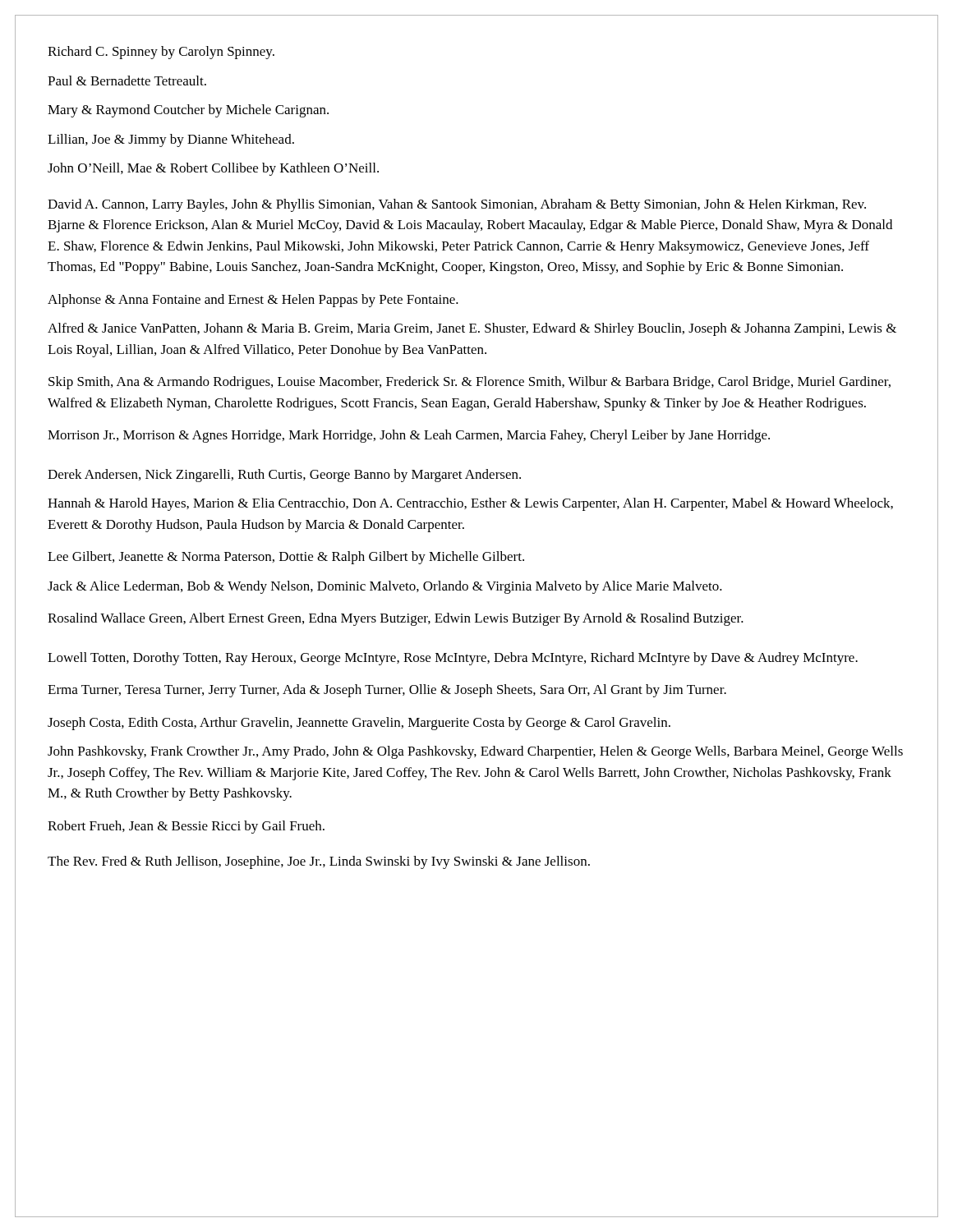This screenshot has height=1232, width=953.
Task: Where does it say "Paul & Bernadette Tetreault."?
Action: (x=127, y=81)
